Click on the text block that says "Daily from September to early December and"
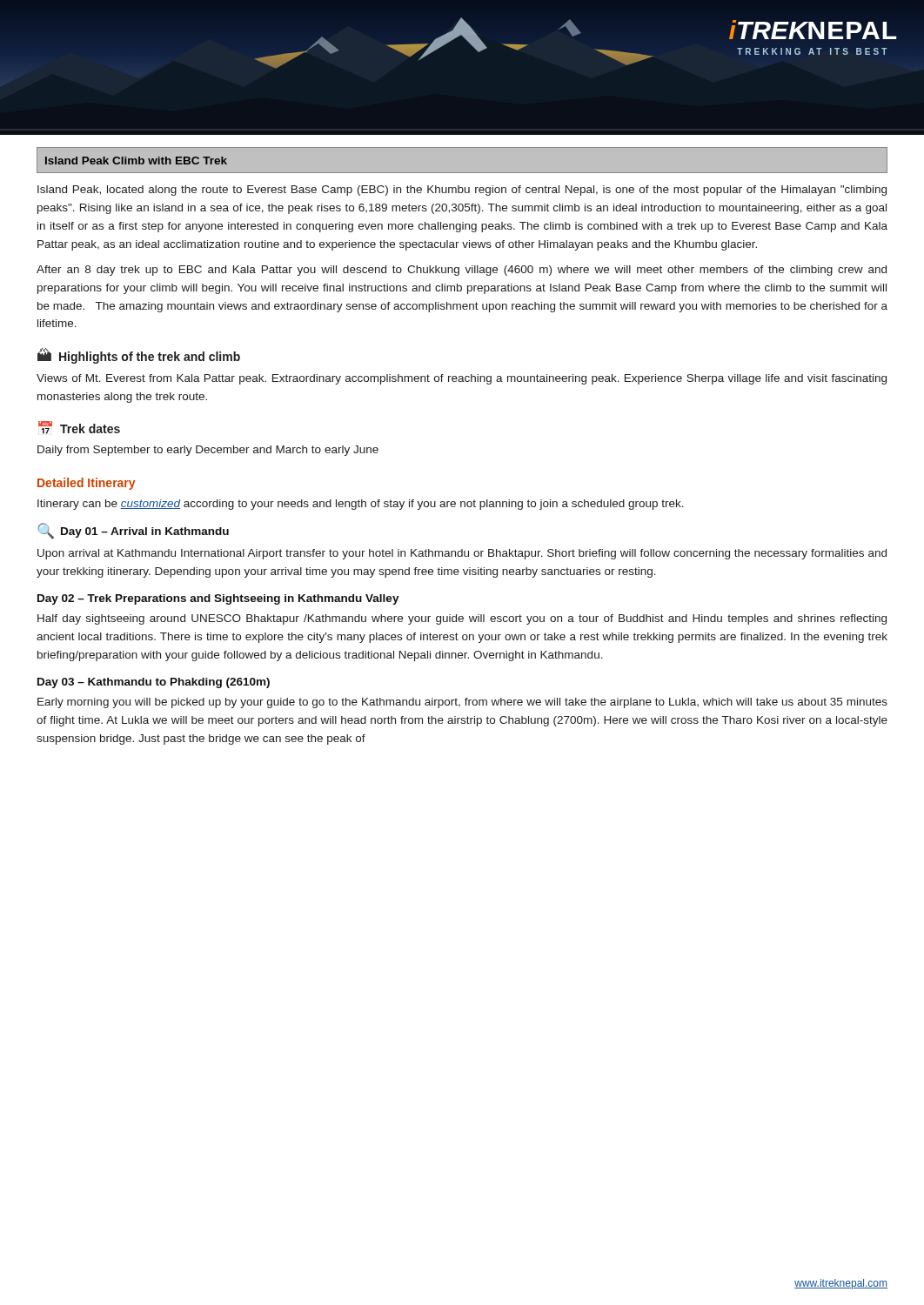Screen dimensions: 1305x924 point(208,450)
